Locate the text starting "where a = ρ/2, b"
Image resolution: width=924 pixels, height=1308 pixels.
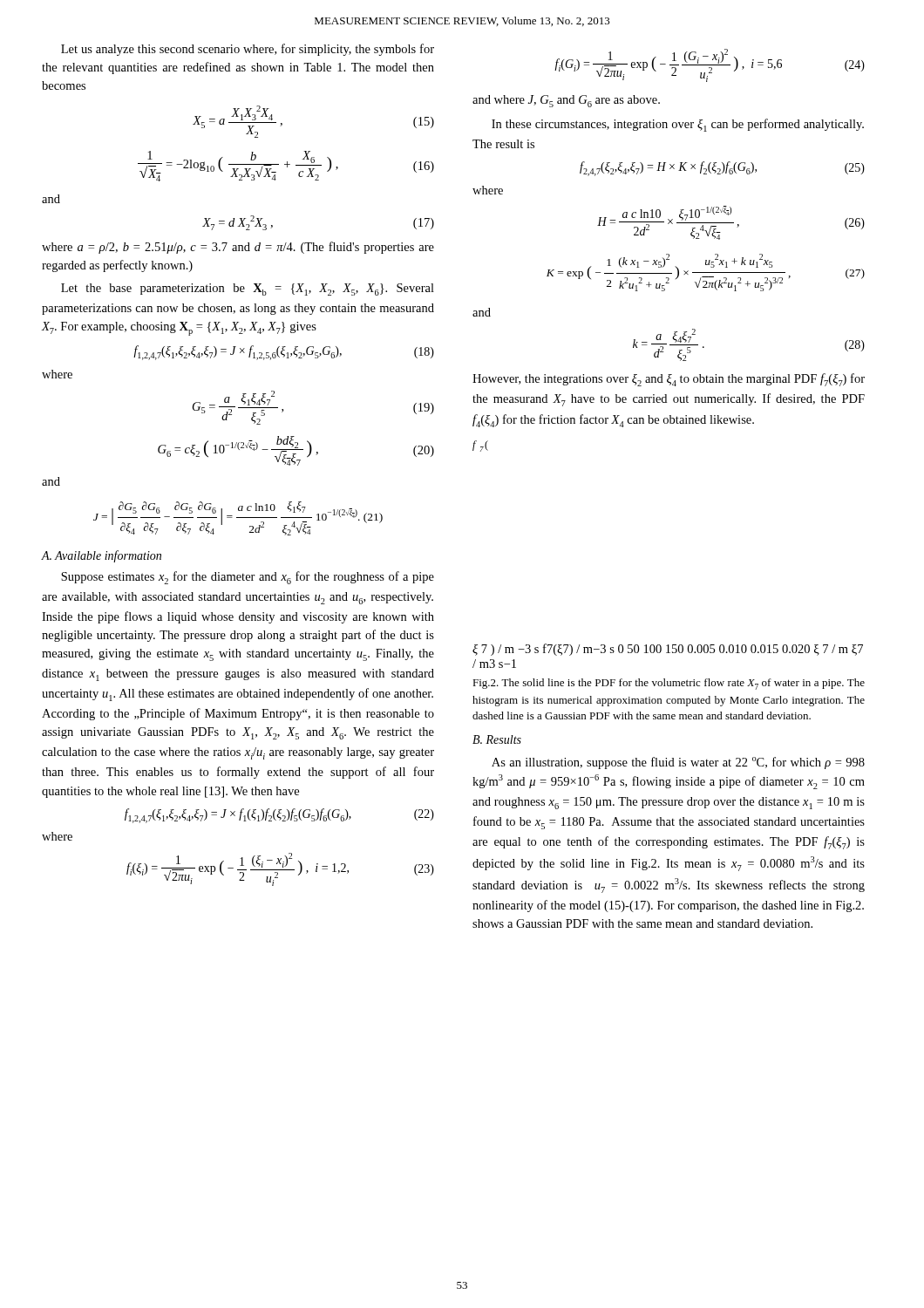[238, 288]
